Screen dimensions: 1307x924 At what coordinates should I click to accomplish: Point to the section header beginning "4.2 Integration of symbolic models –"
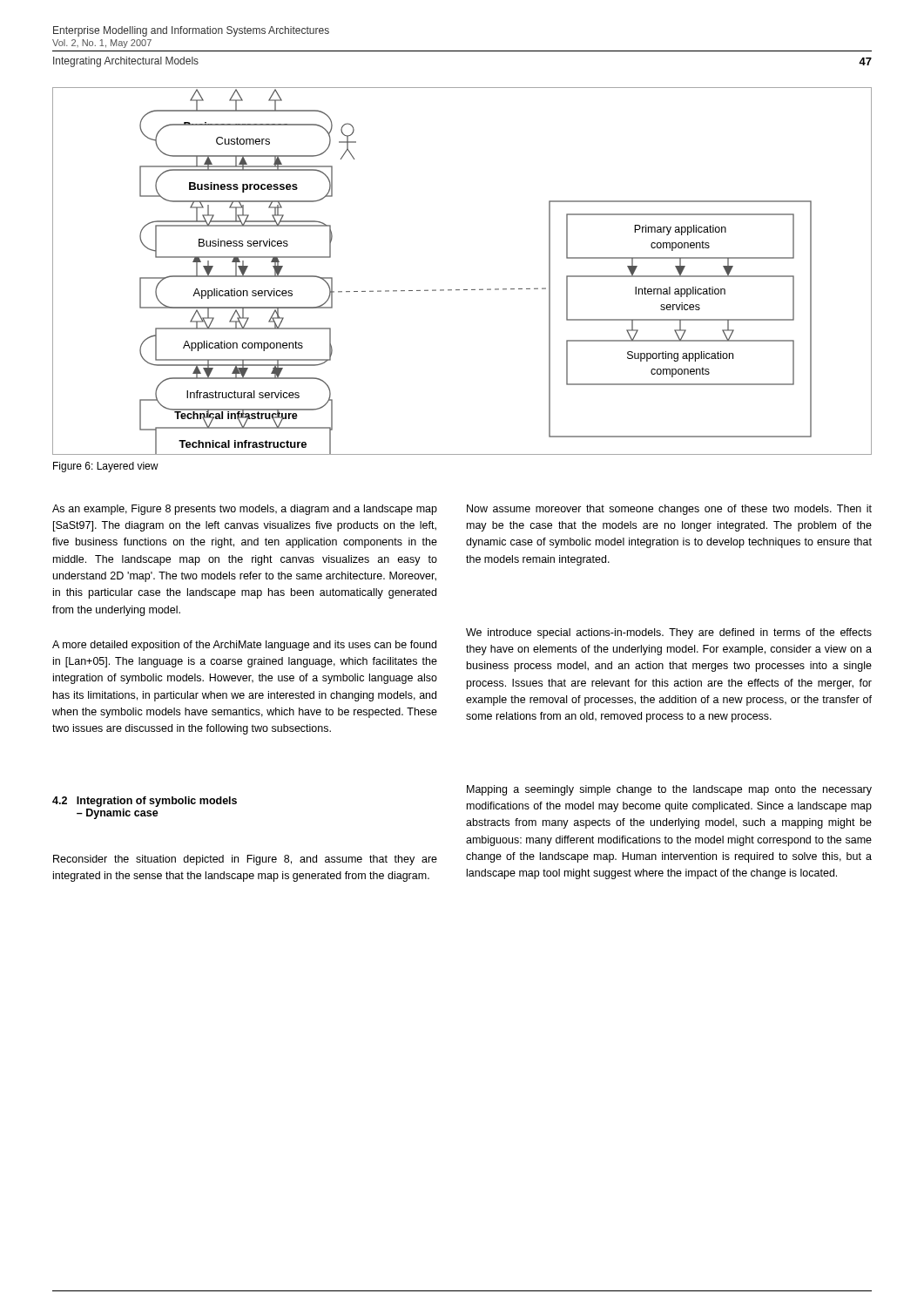coord(145,807)
